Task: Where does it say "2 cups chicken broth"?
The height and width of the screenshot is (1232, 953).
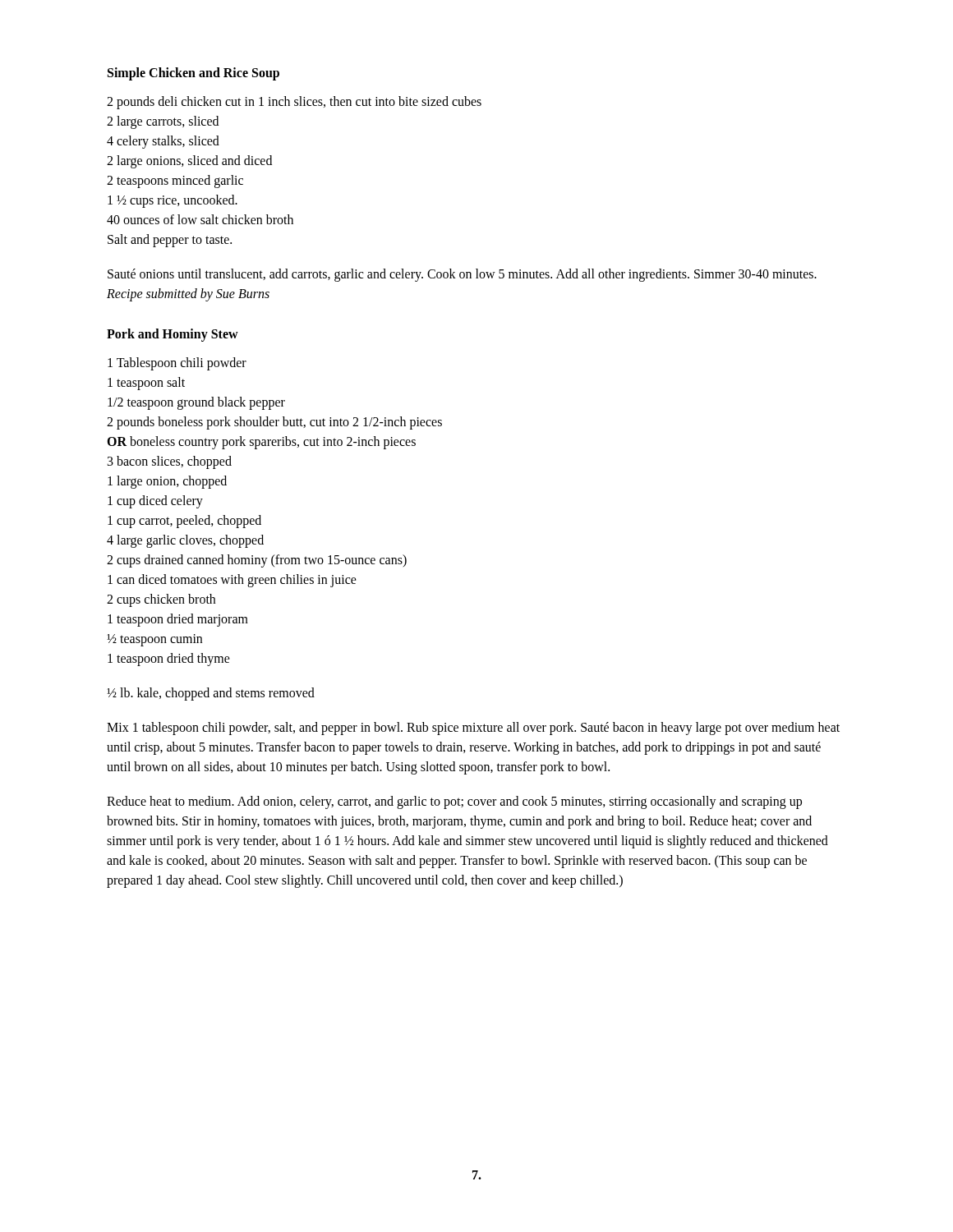Action: pos(161,599)
